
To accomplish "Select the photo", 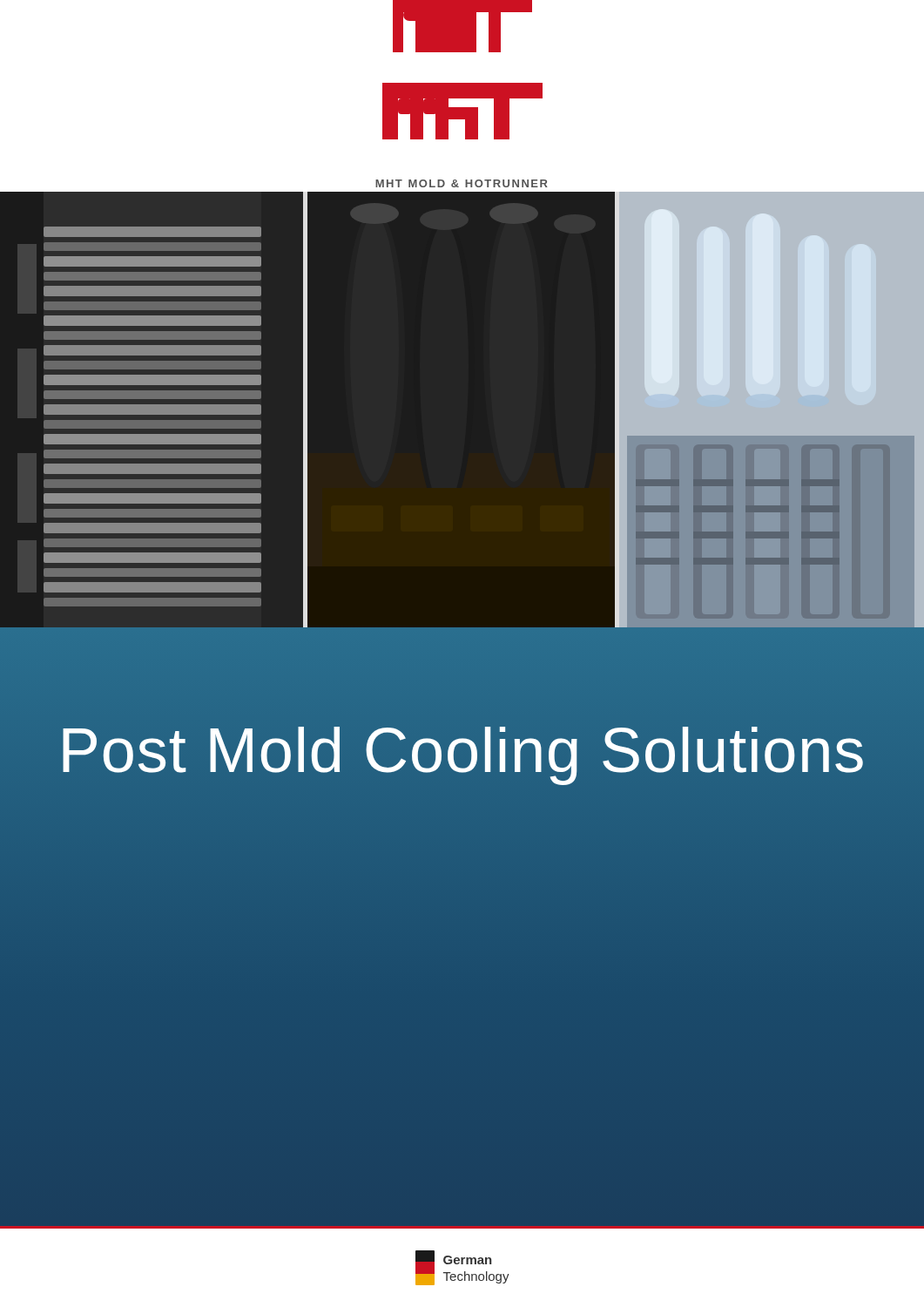I will pyautogui.click(x=462, y=410).
